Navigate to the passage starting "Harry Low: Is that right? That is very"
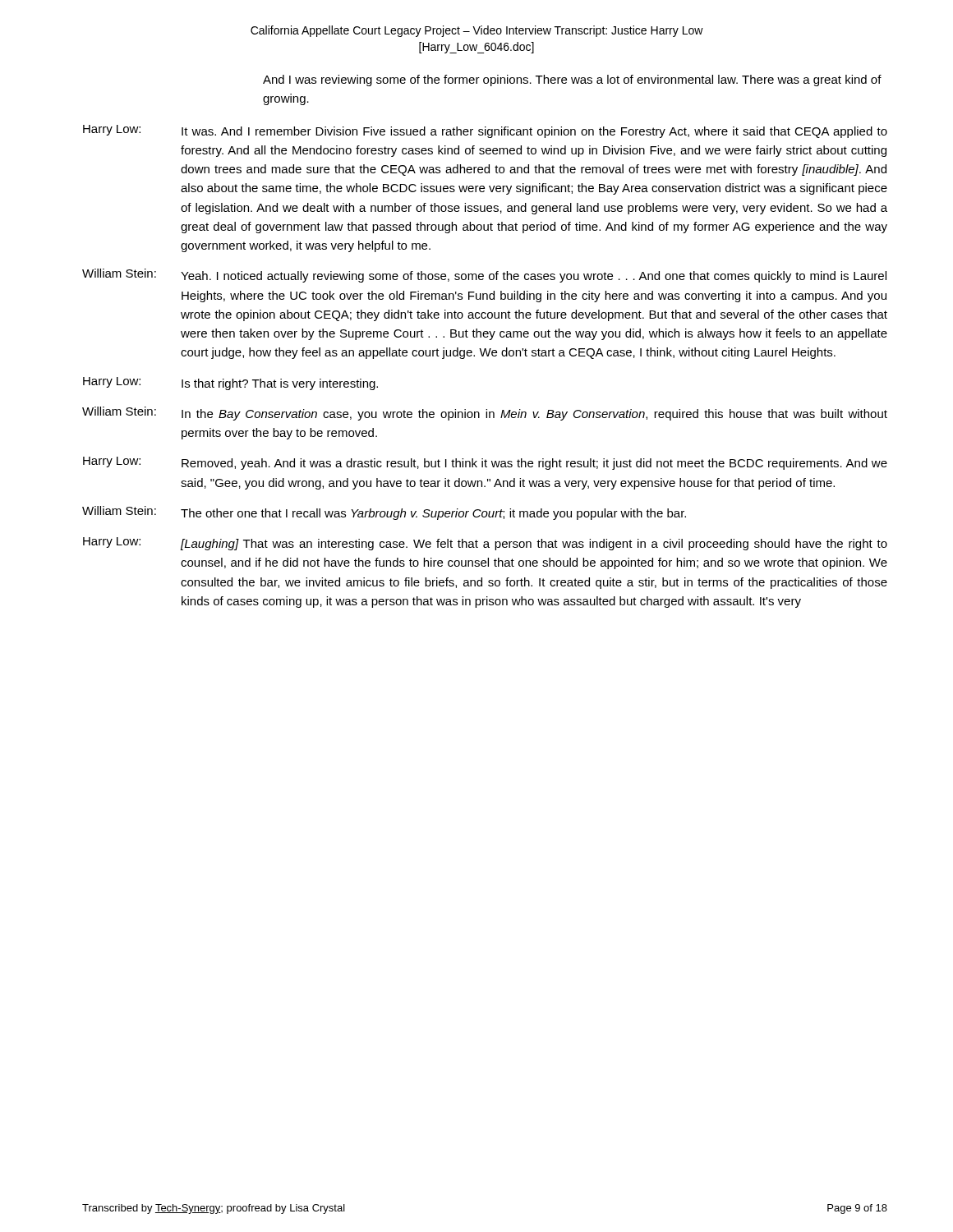This screenshot has height=1232, width=953. coord(230,384)
